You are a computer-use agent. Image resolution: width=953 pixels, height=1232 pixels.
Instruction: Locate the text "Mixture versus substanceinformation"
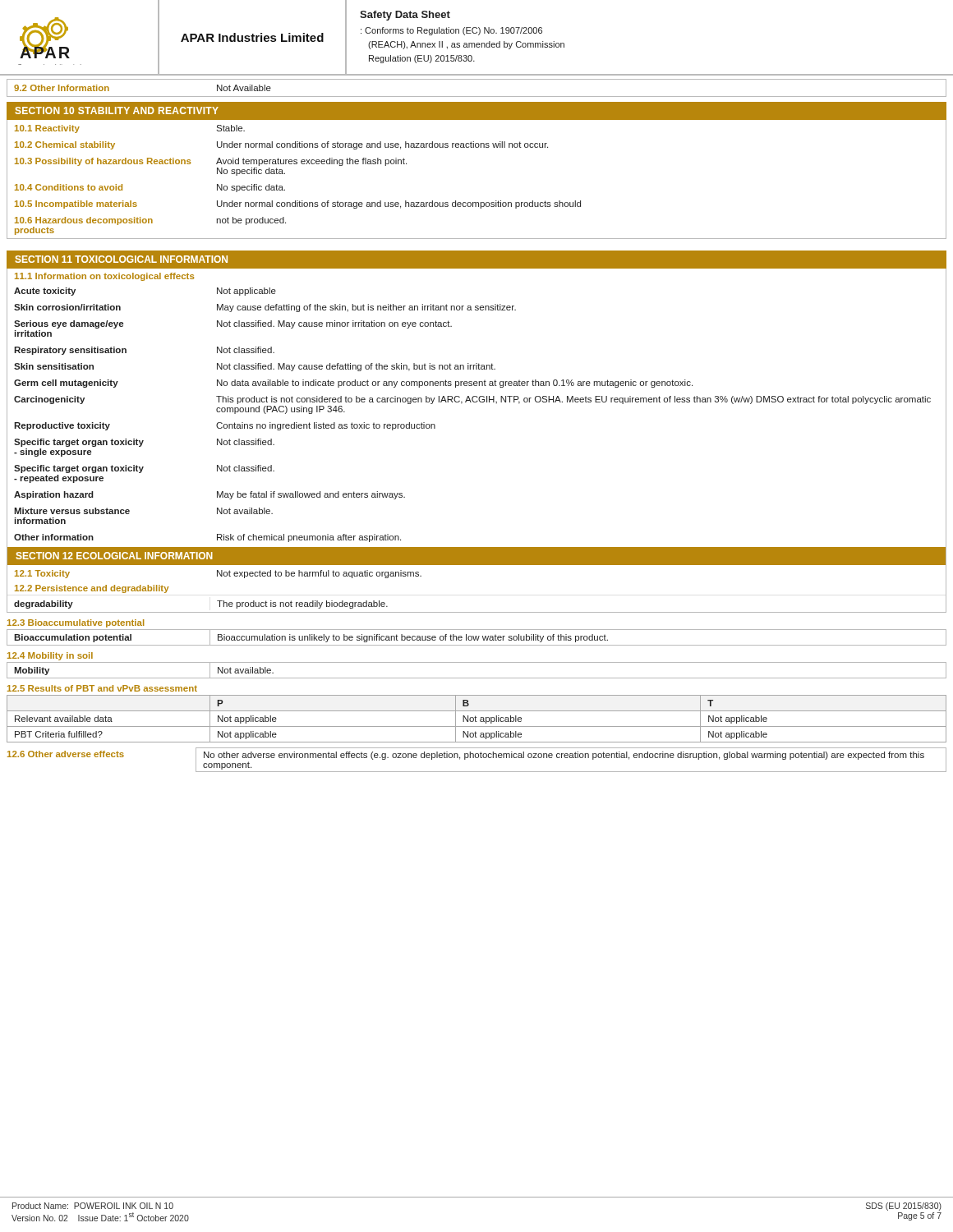(x=72, y=516)
